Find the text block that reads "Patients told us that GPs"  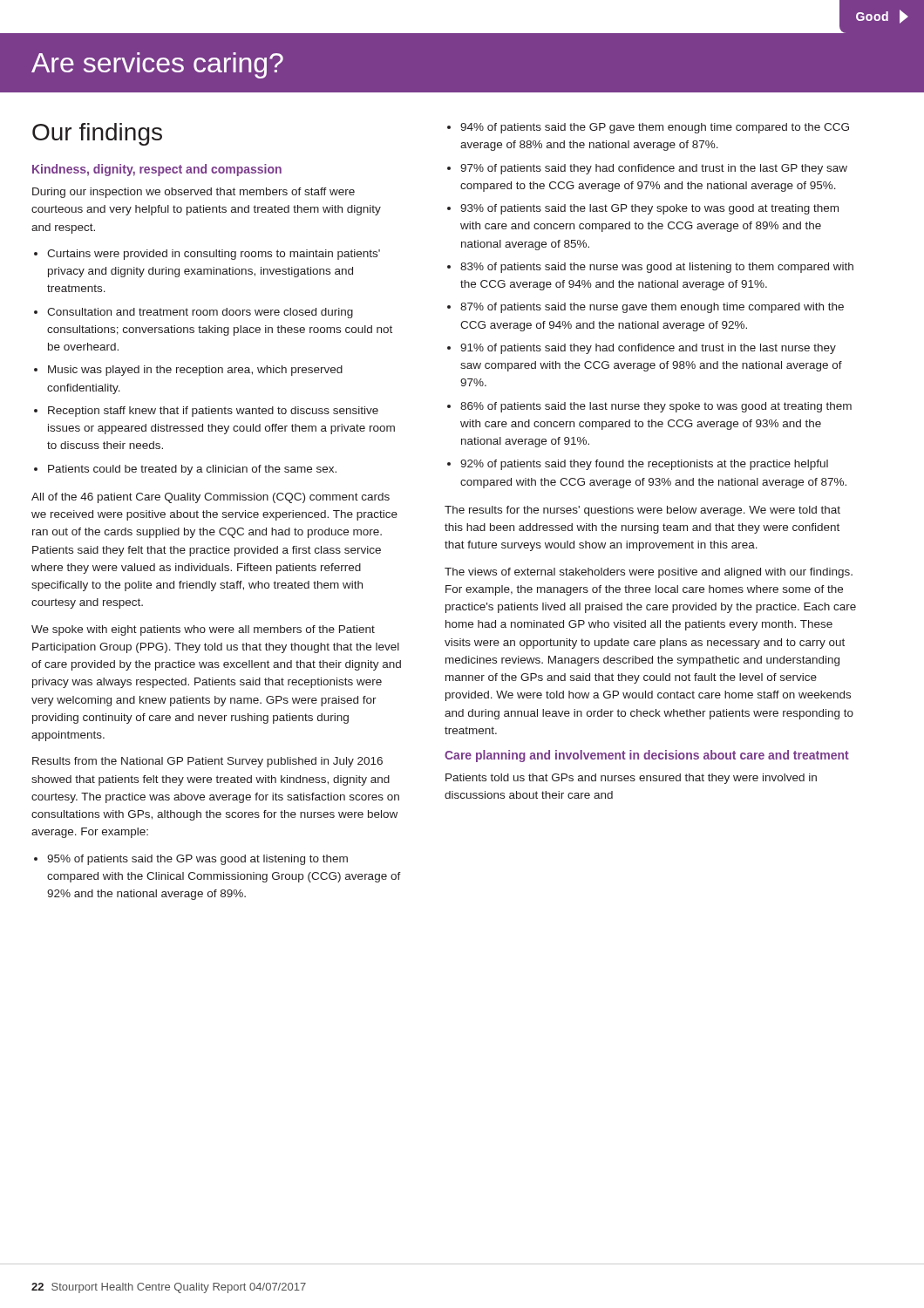(x=651, y=787)
